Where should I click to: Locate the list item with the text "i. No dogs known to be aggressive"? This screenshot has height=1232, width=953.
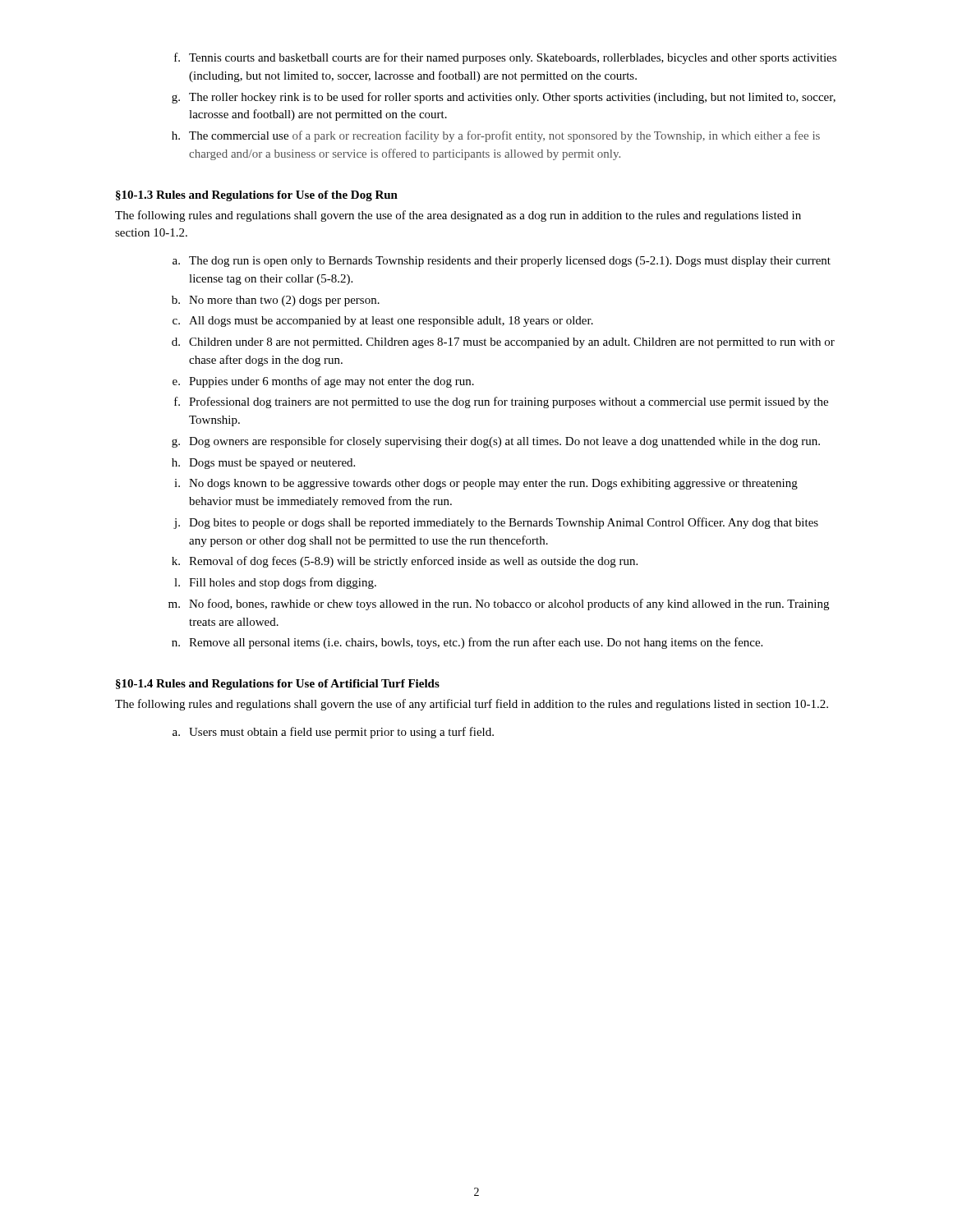pyautogui.click(x=497, y=493)
